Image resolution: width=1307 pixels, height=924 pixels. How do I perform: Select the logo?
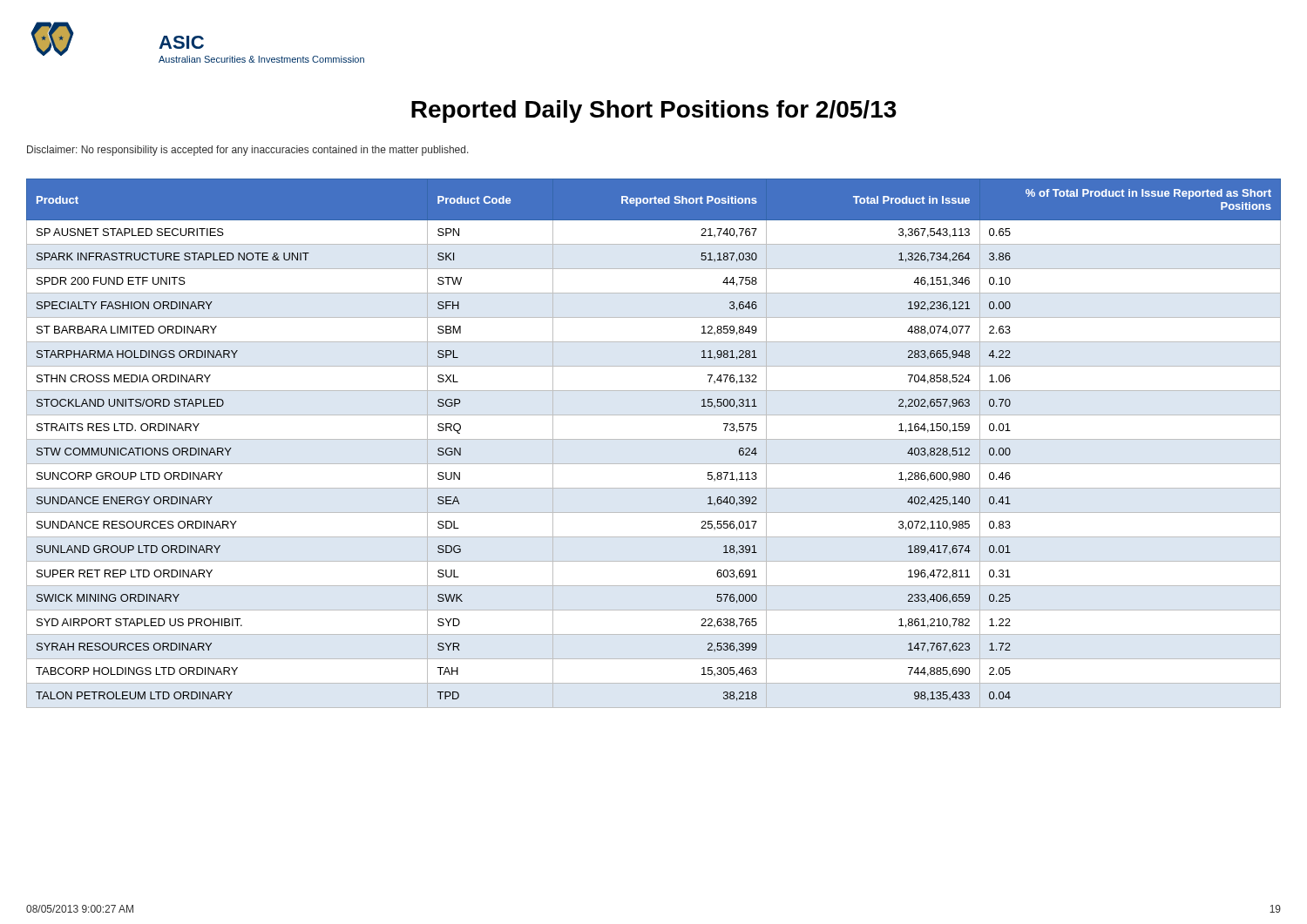(195, 48)
